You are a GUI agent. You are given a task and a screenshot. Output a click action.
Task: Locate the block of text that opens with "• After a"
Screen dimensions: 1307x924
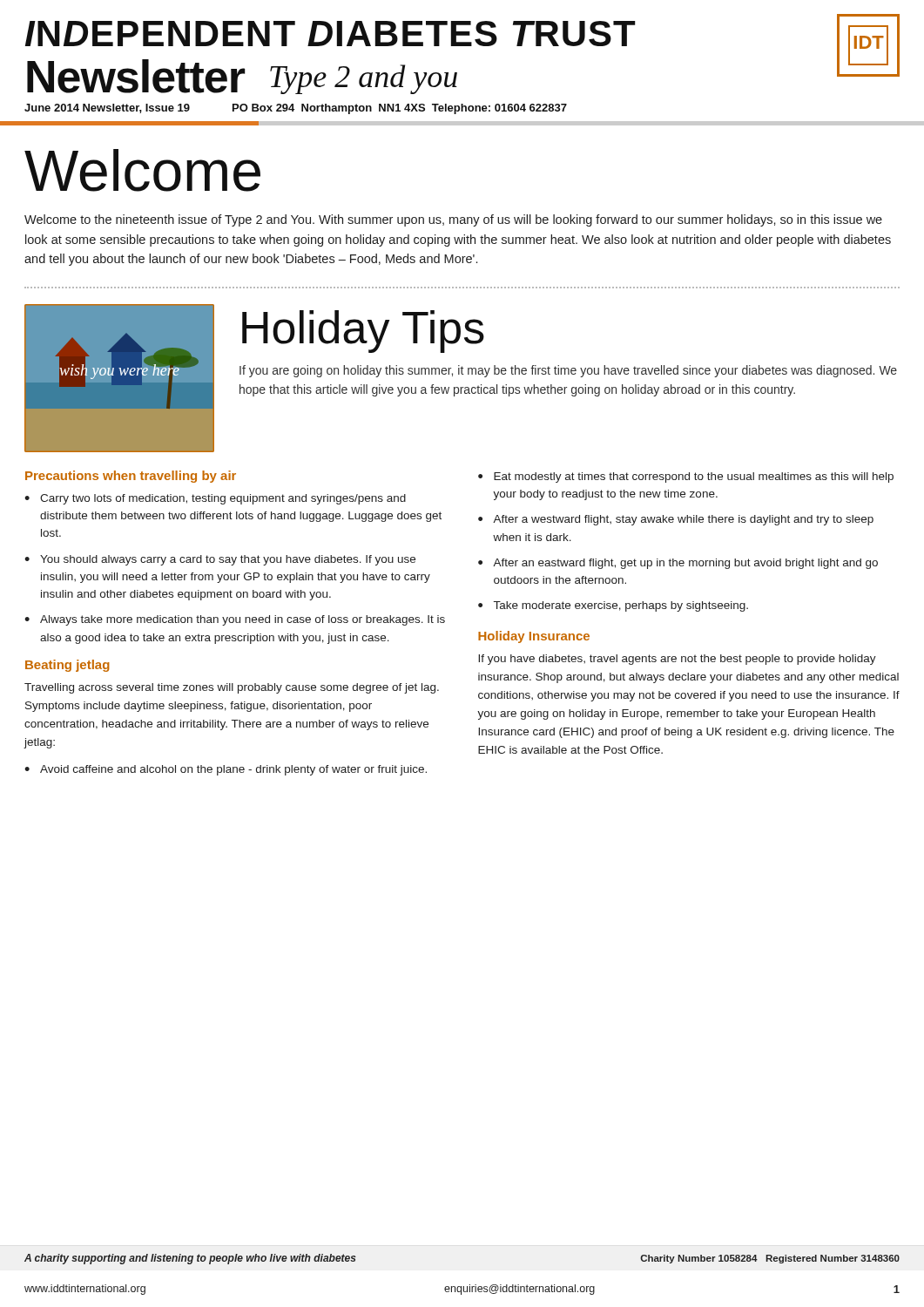[689, 529]
